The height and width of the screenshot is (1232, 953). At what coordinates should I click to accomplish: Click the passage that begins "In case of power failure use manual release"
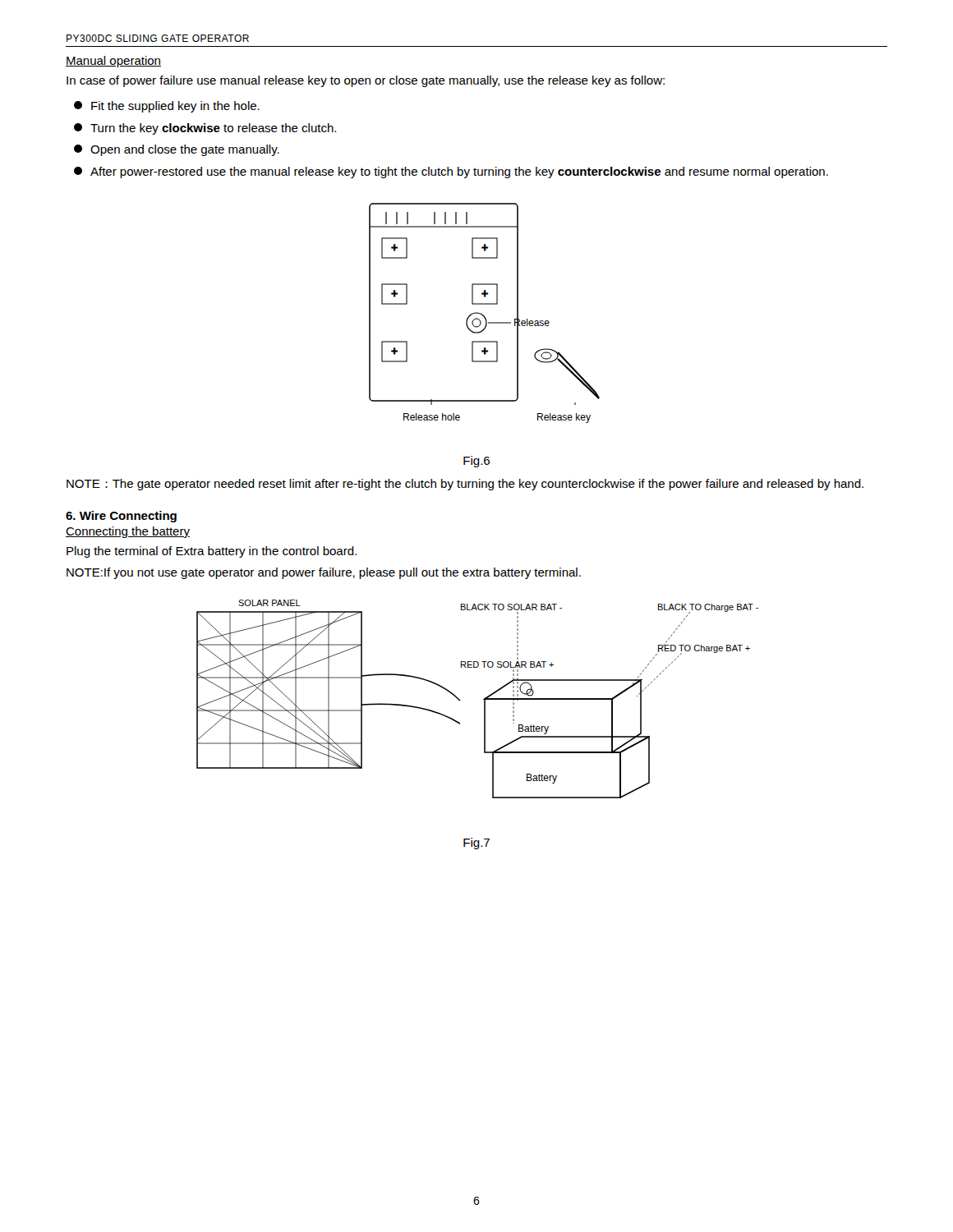(366, 80)
